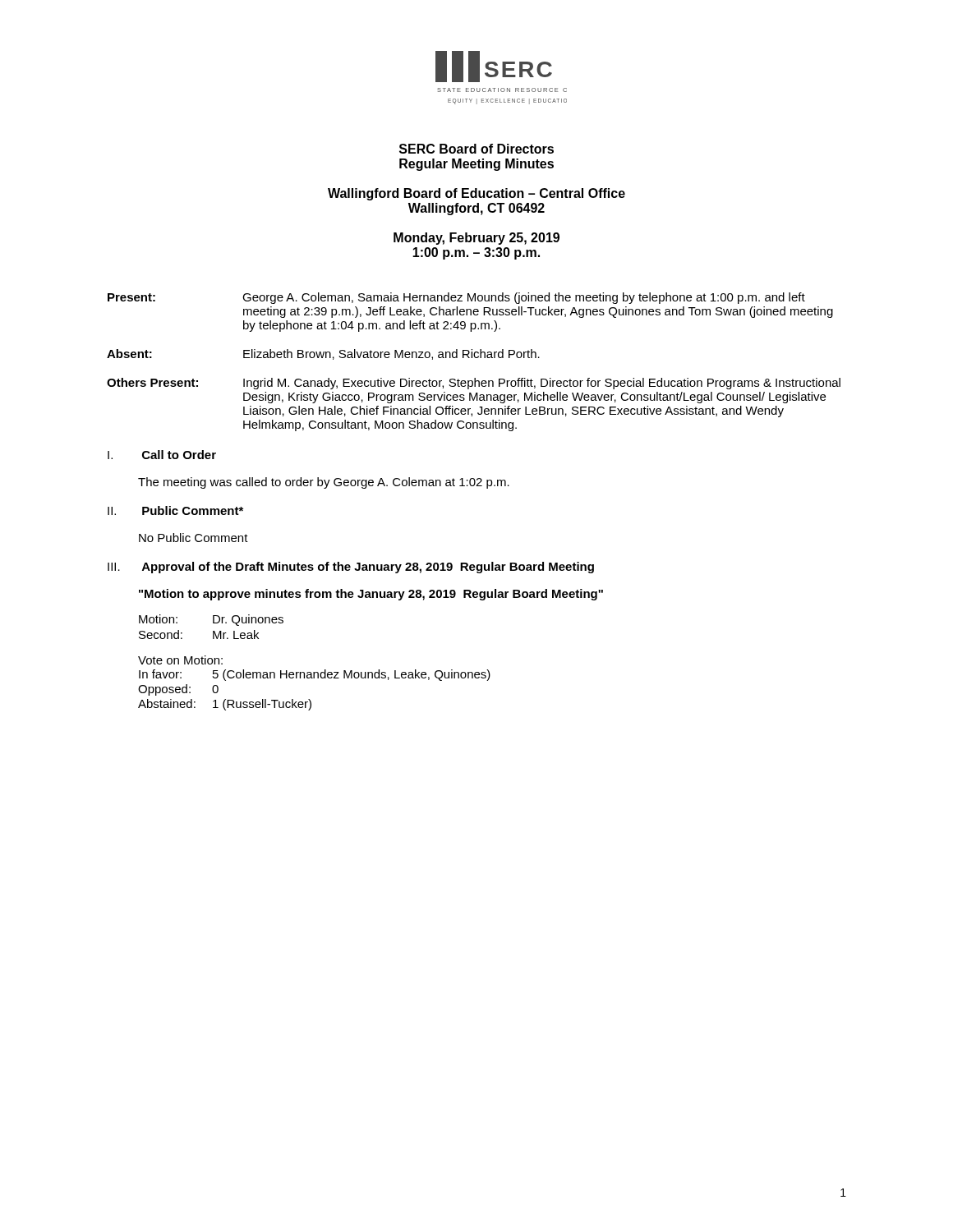Image resolution: width=953 pixels, height=1232 pixels.
Task: Click on the element starting "Present: George A."
Action: 476,311
